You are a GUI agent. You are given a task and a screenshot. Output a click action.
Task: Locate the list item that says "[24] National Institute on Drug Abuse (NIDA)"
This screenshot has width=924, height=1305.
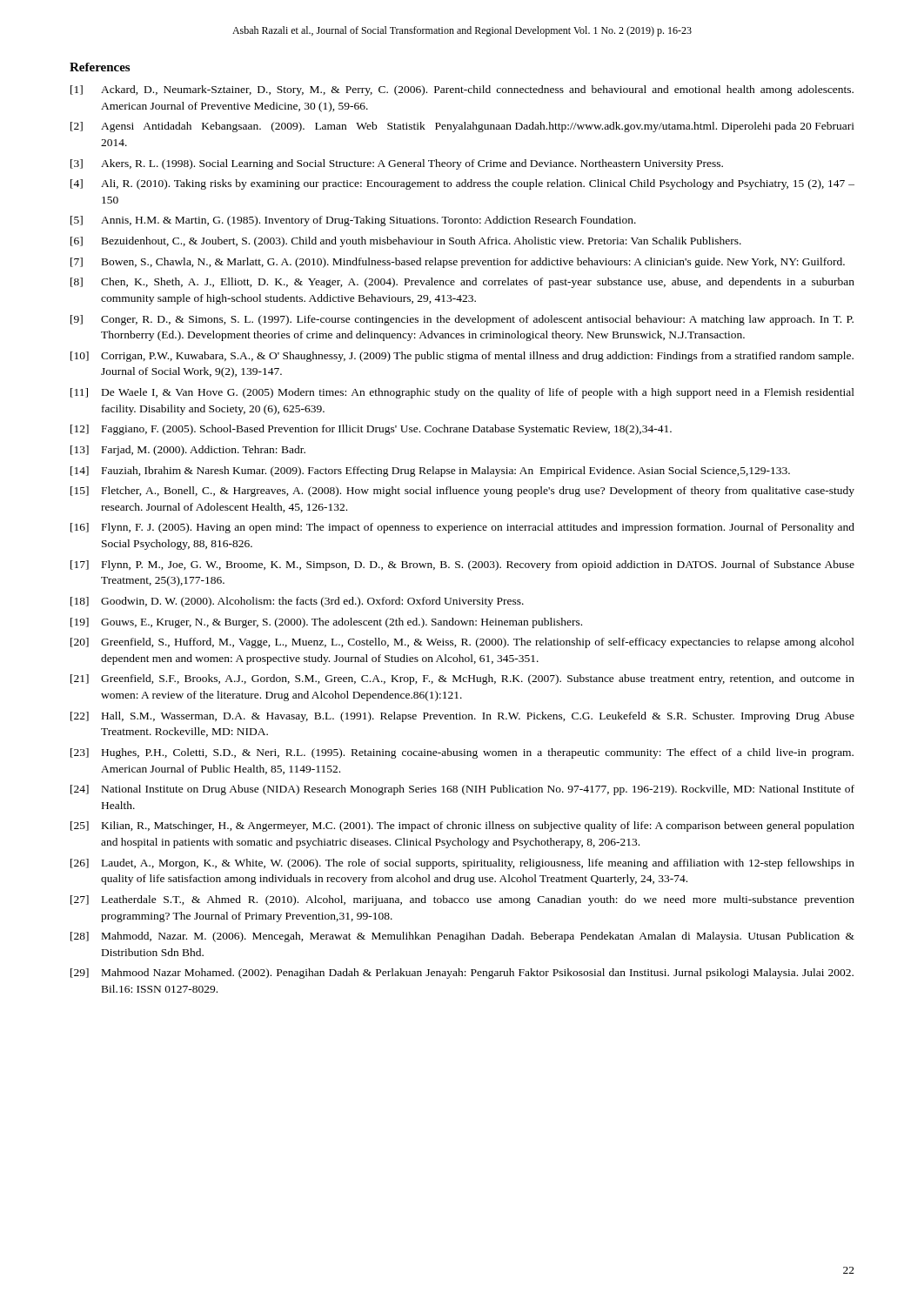click(x=462, y=798)
